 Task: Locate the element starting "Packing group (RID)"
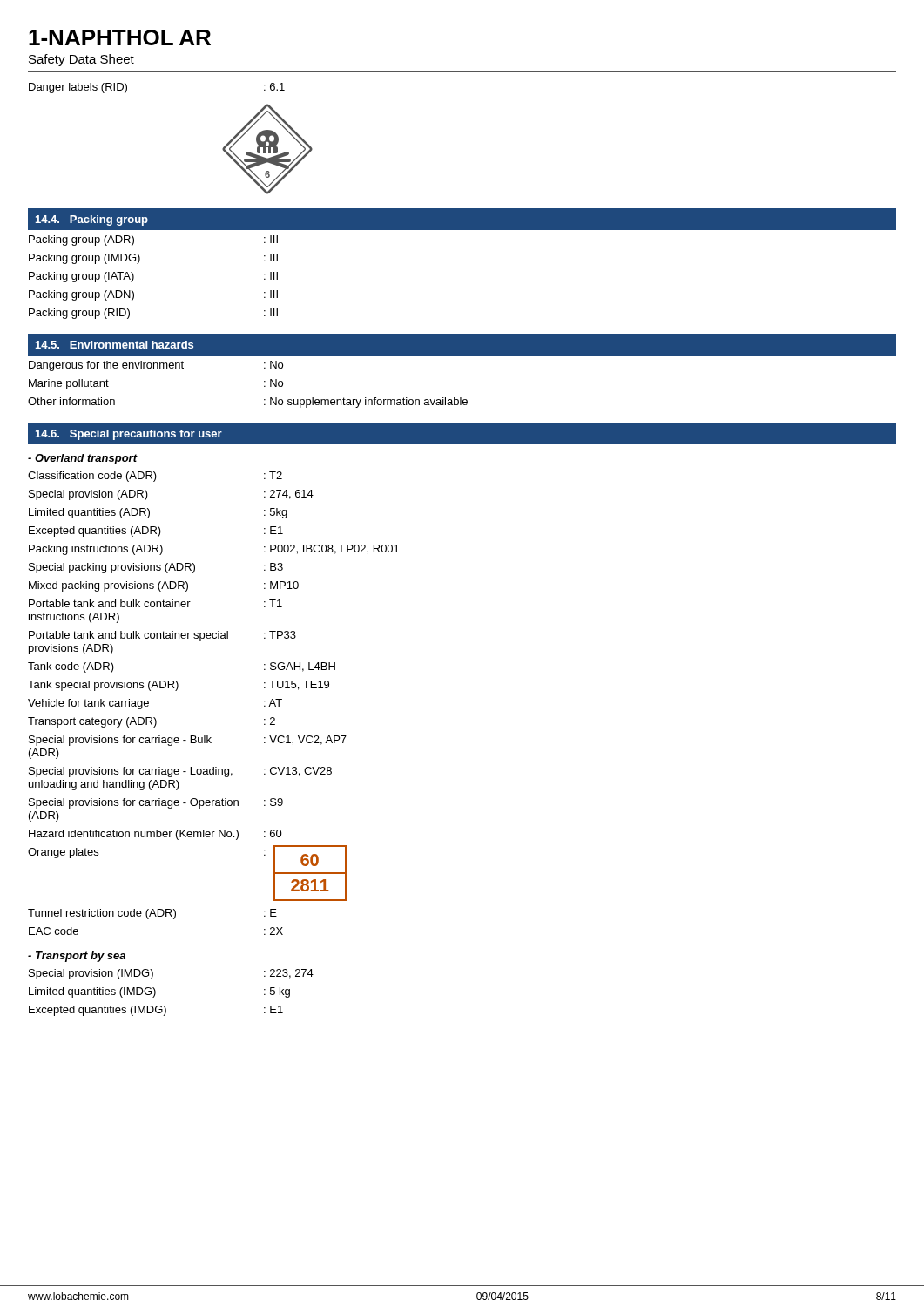(79, 313)
